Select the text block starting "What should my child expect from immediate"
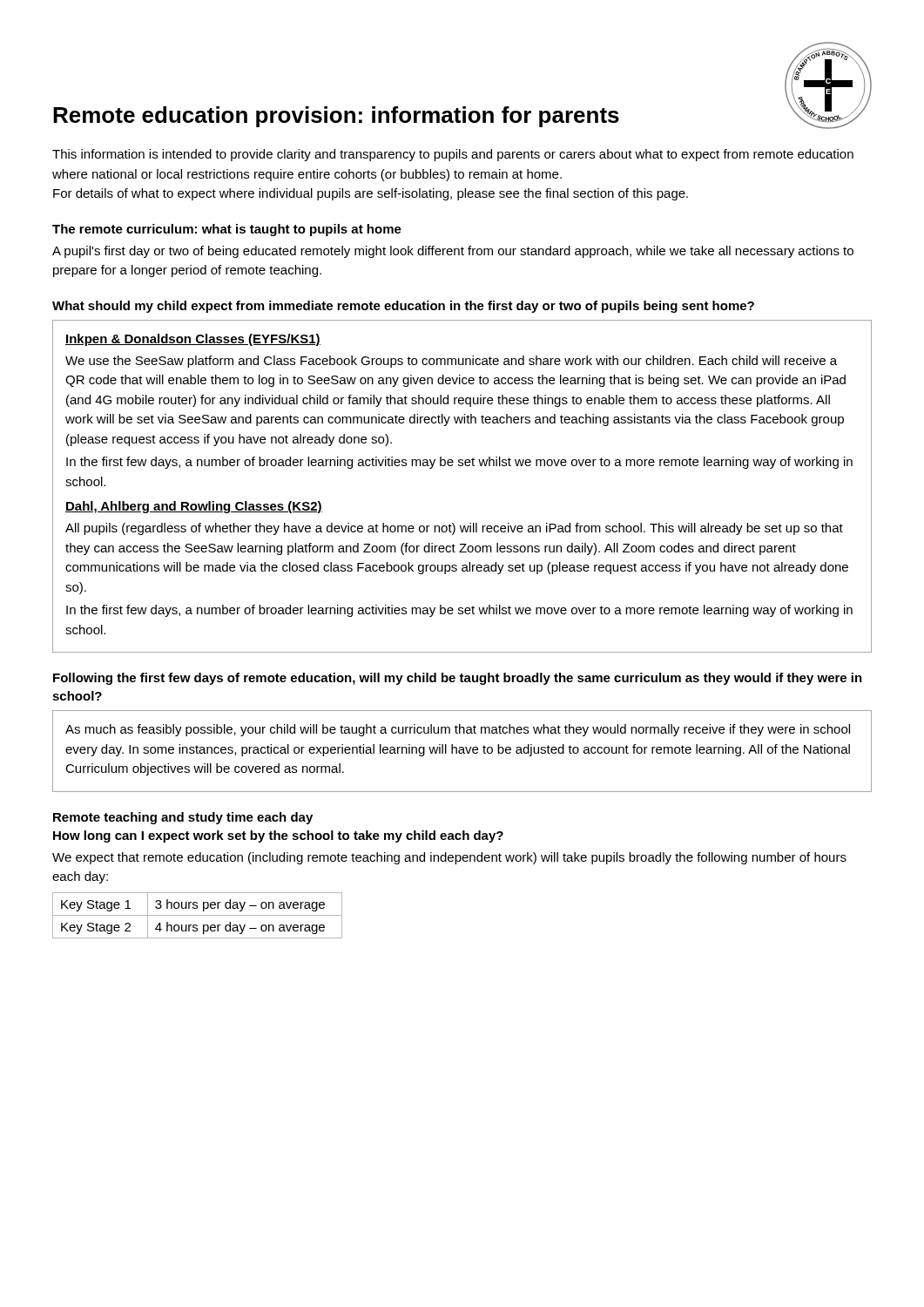924x1307 pixels. [x=404, y=305]
